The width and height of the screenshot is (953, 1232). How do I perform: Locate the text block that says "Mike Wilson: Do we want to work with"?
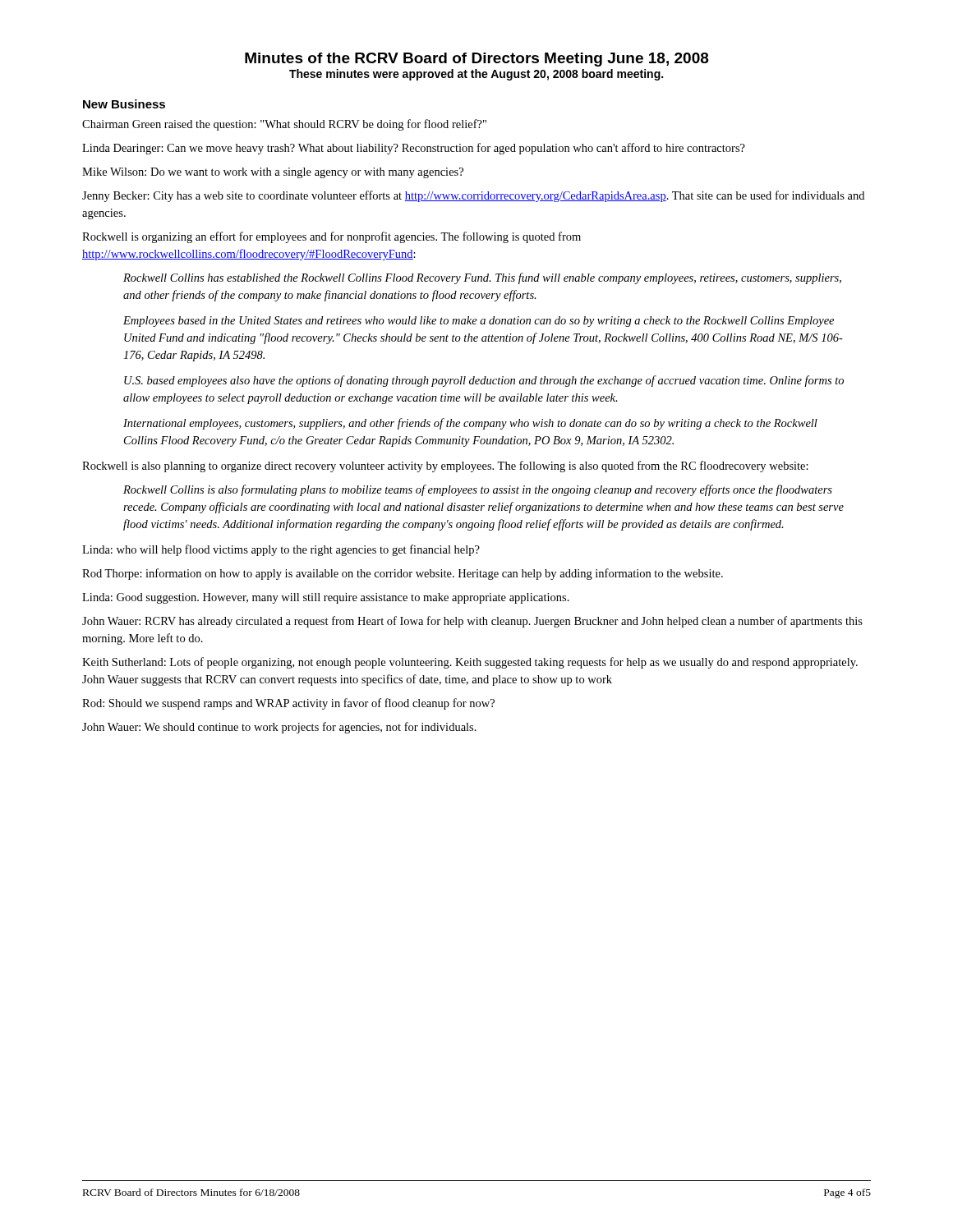[x=273, y=172]
